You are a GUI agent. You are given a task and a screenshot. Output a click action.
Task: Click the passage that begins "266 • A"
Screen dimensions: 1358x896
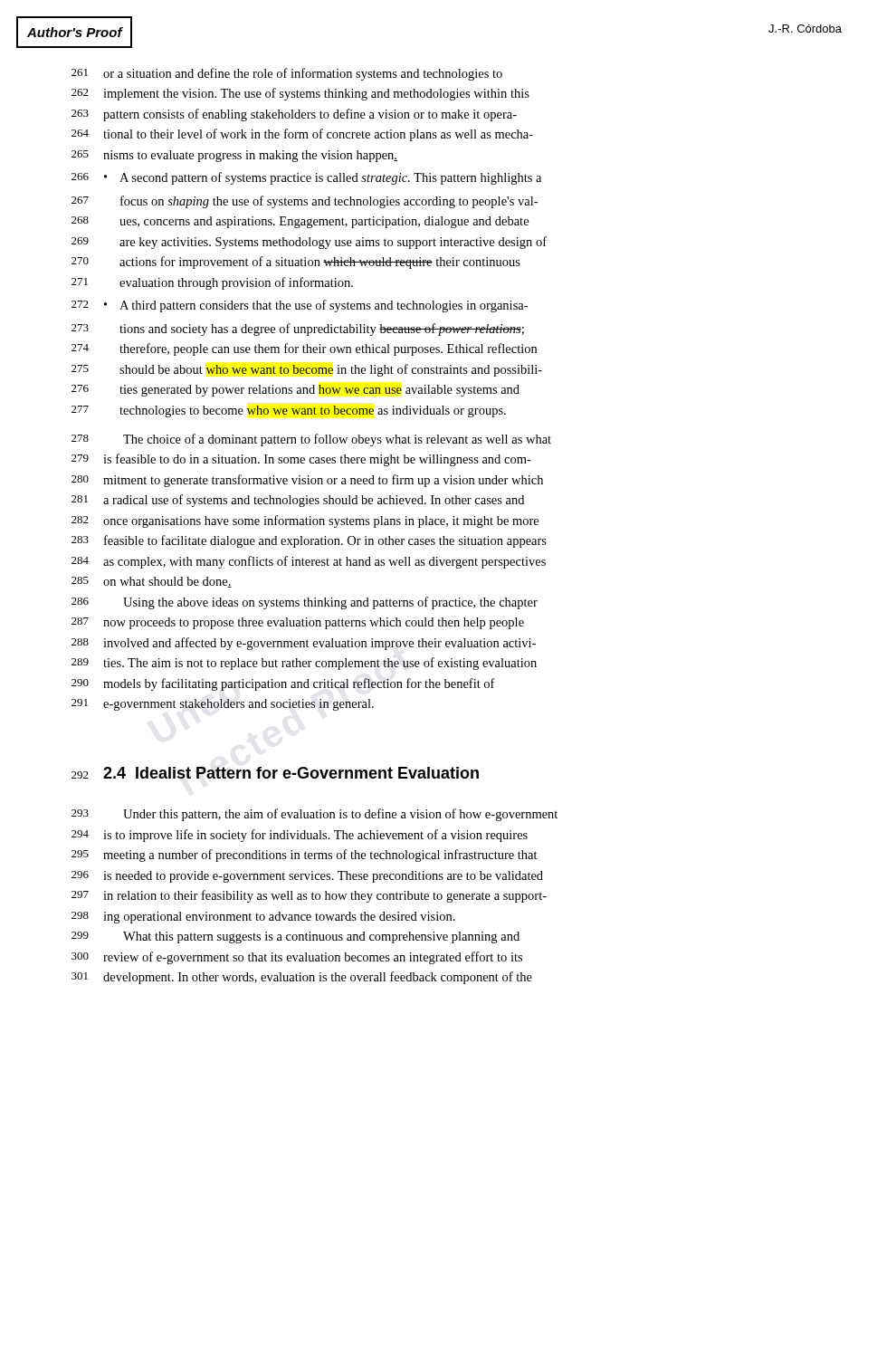point(448,230)
